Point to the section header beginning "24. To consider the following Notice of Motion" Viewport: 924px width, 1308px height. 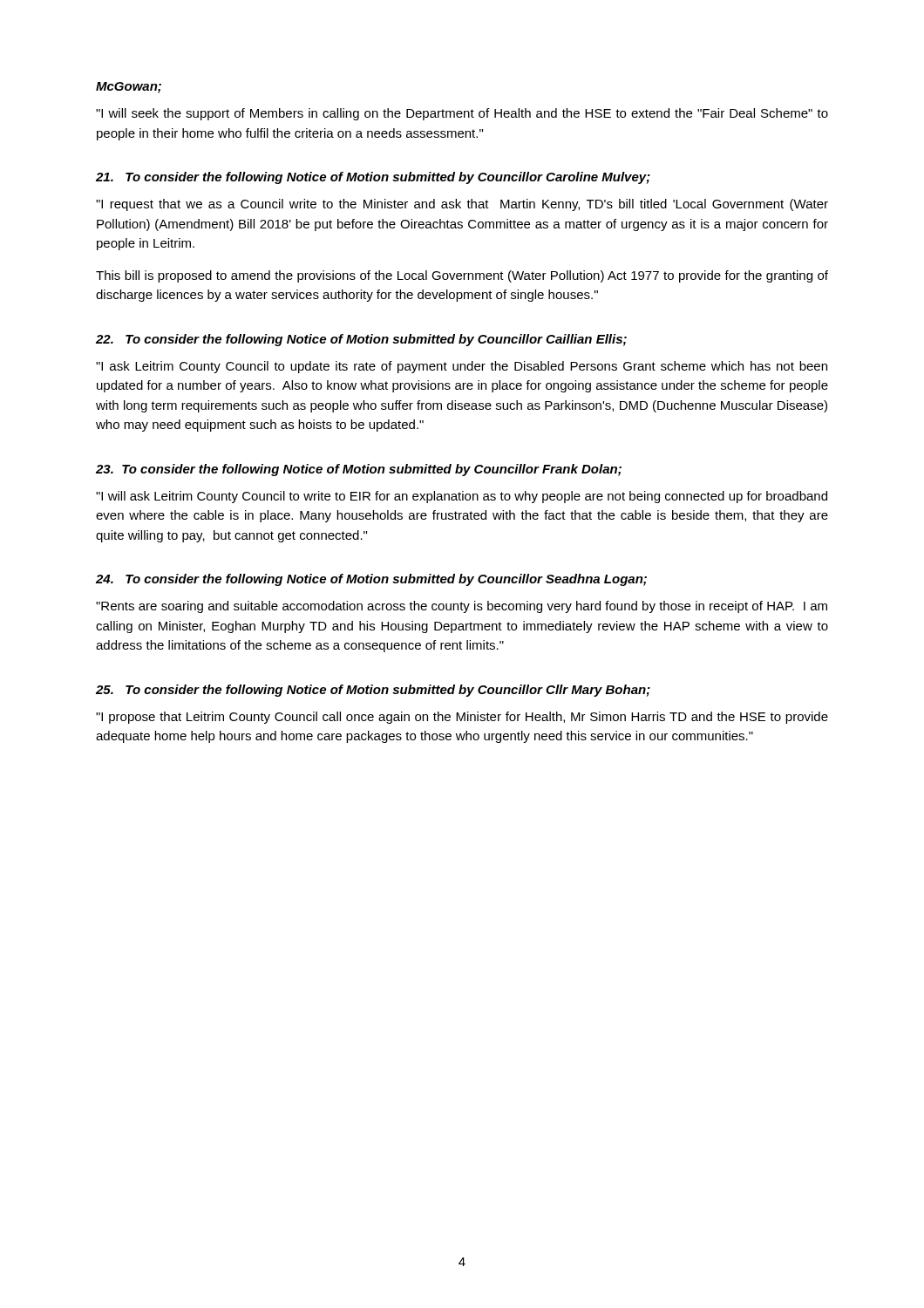point(372,579)
